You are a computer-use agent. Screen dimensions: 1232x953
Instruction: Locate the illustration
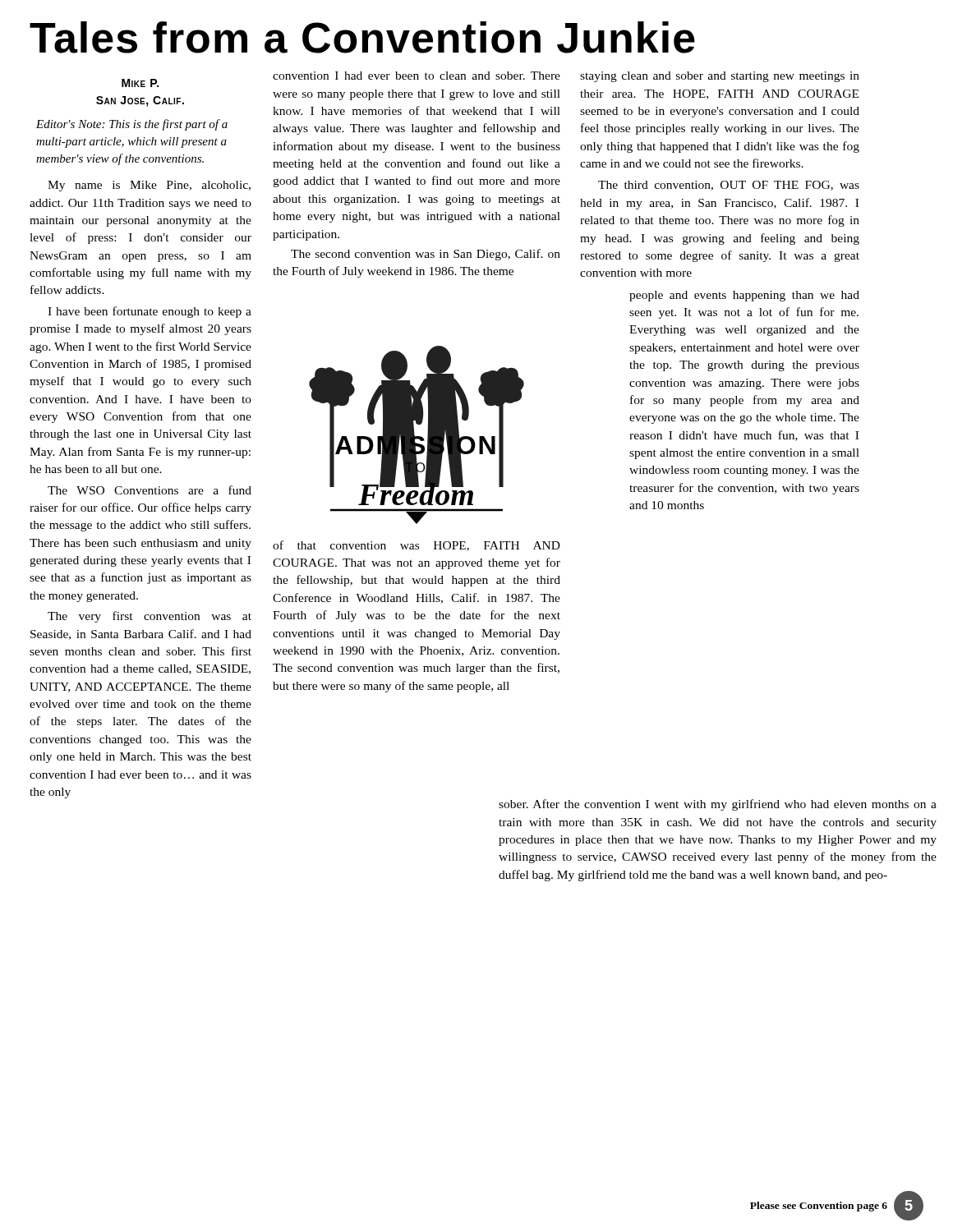point(417,409)
